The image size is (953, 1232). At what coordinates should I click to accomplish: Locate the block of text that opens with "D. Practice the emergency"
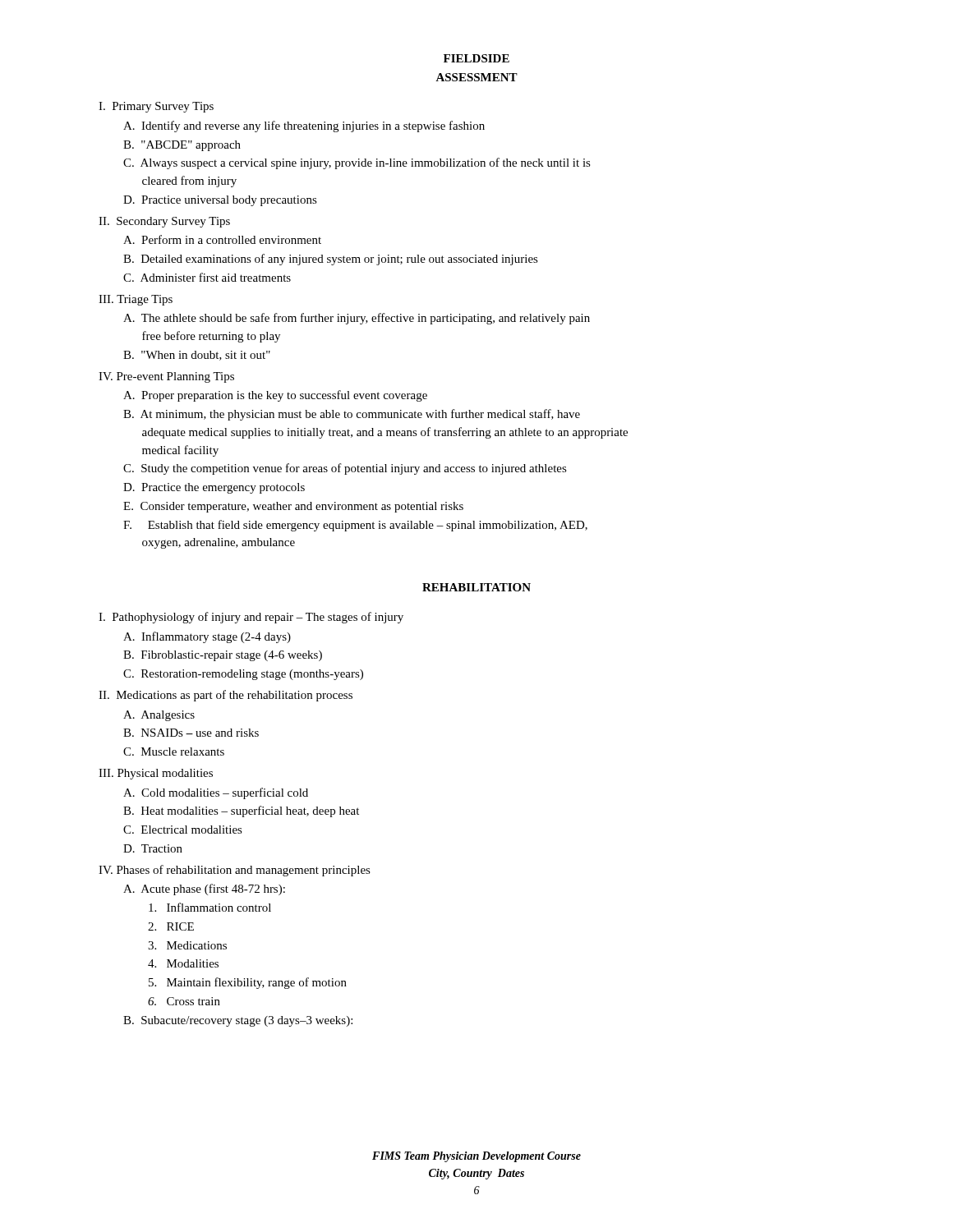[x=214, y=487]
